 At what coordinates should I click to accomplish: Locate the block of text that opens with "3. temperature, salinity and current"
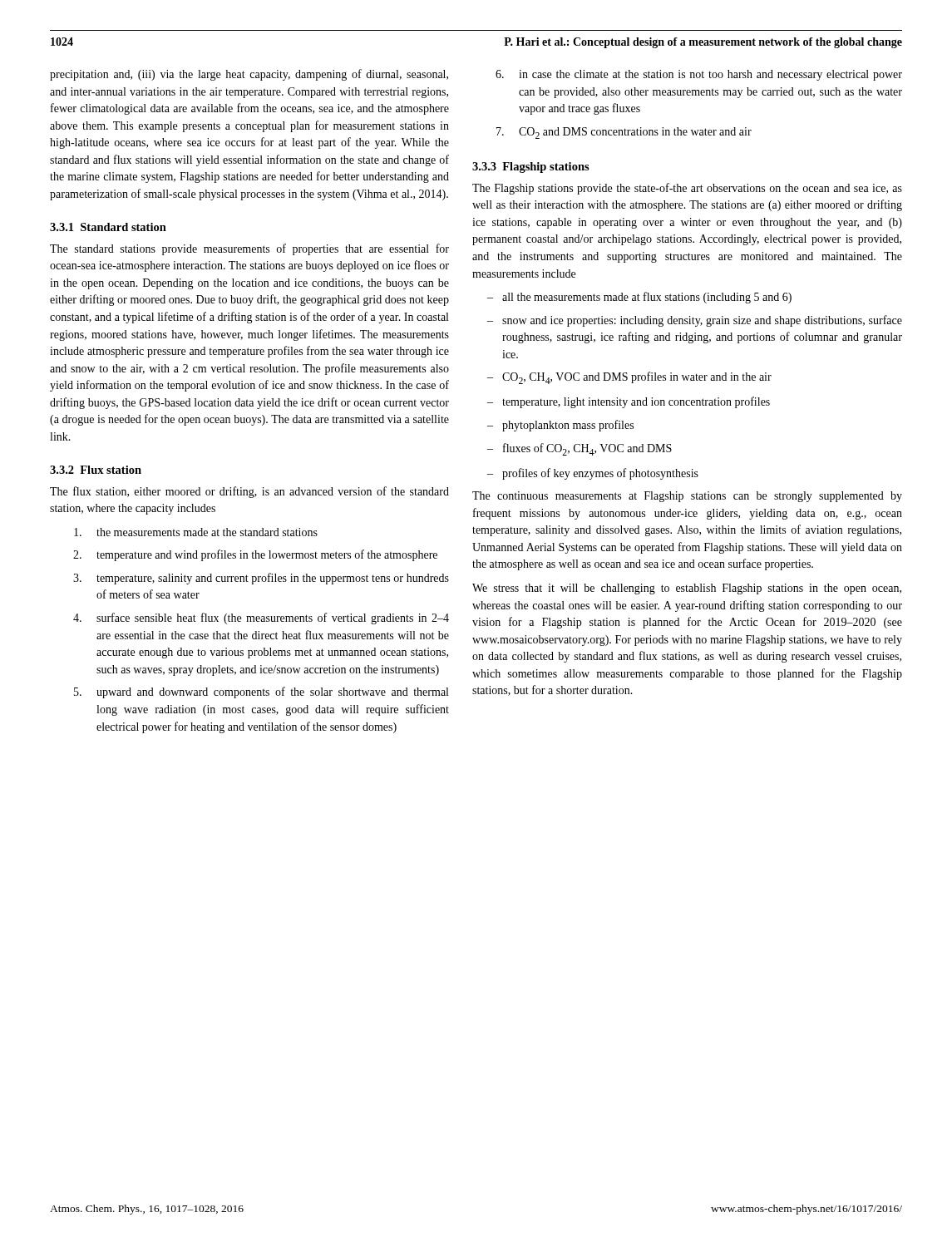261,587
